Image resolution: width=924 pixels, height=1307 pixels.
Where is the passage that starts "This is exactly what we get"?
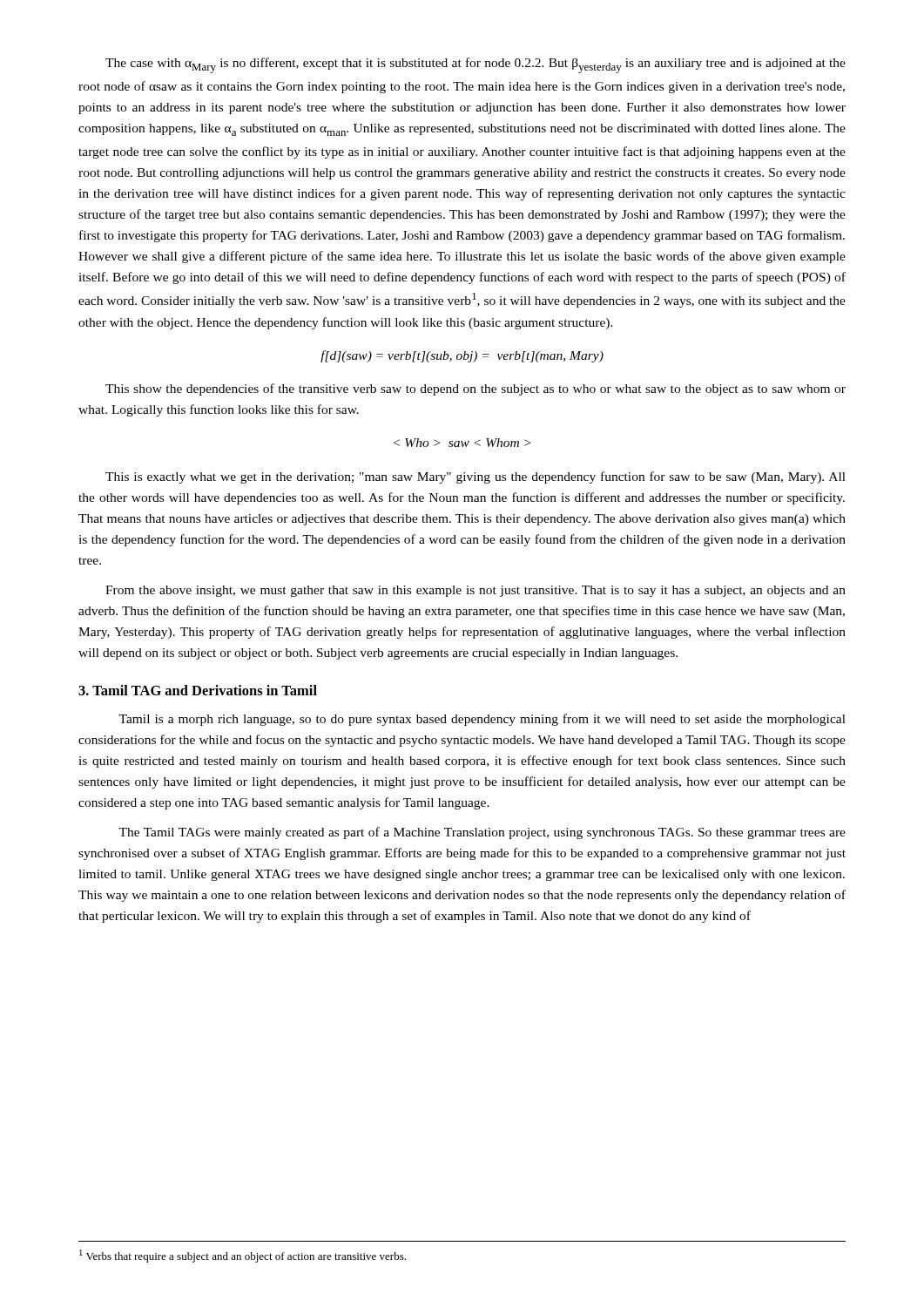462,518
